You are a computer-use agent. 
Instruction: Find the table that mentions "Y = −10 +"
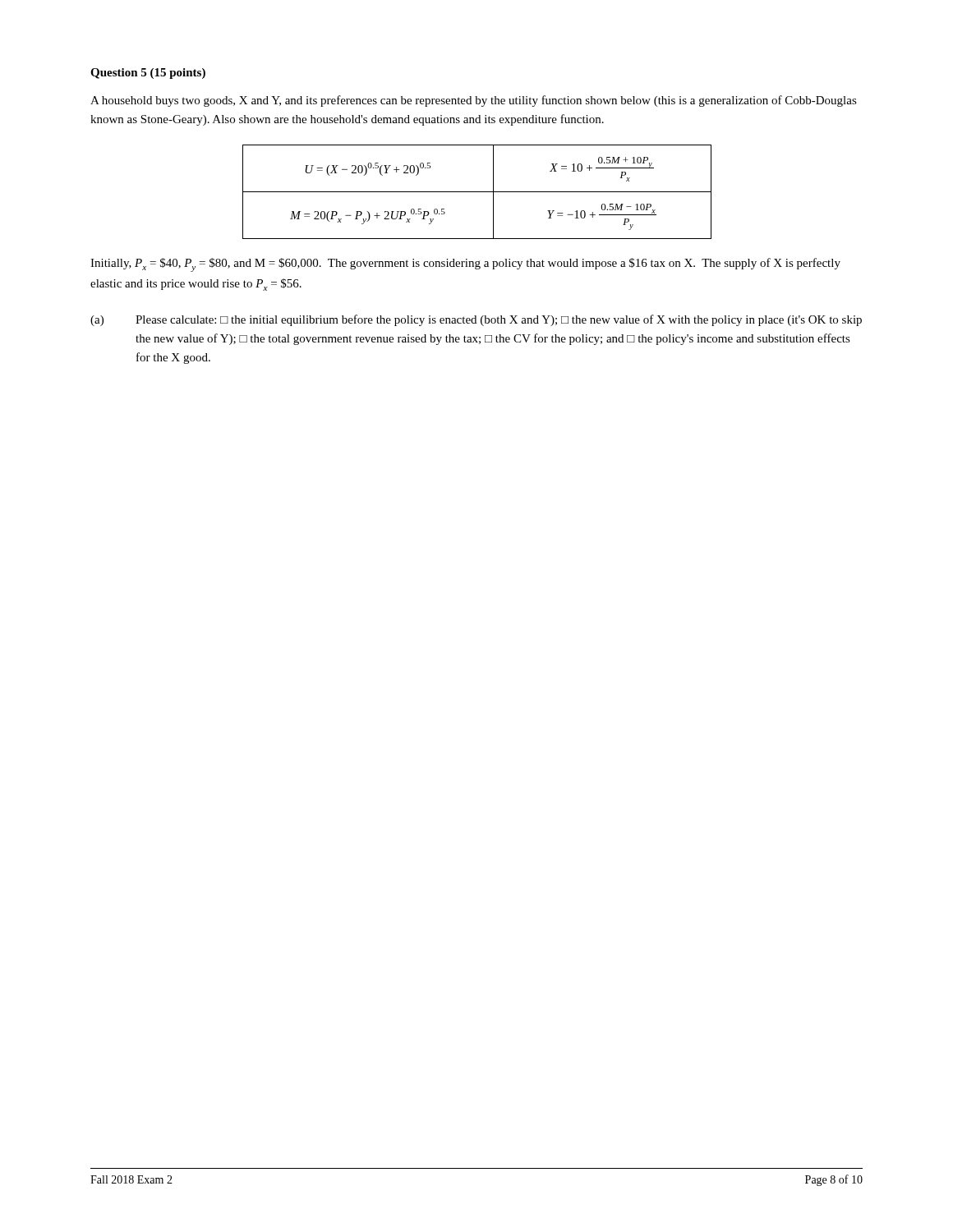[x=476, y=192]
